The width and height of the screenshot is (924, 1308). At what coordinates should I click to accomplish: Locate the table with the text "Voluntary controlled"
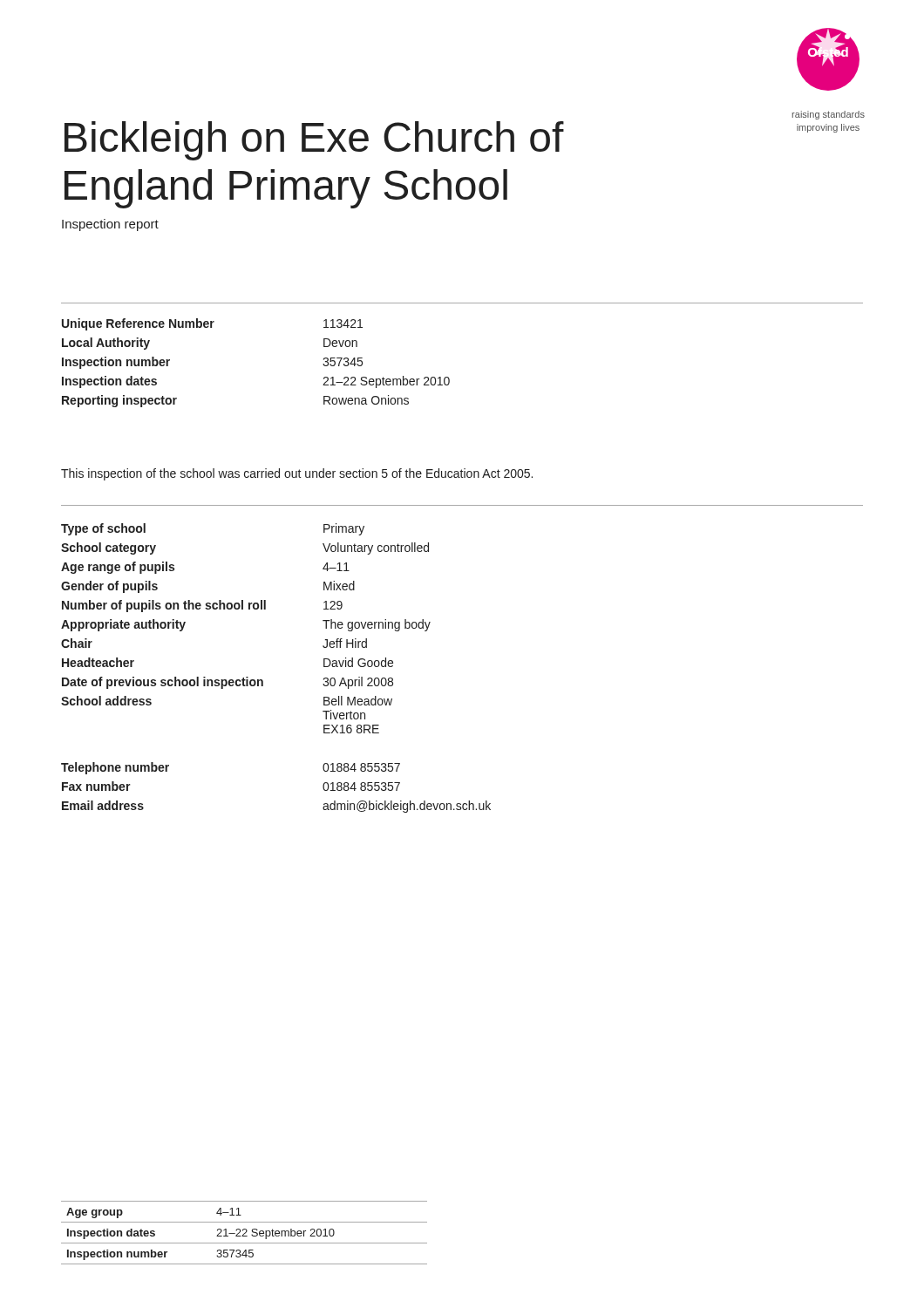click(x=445, y=667)
